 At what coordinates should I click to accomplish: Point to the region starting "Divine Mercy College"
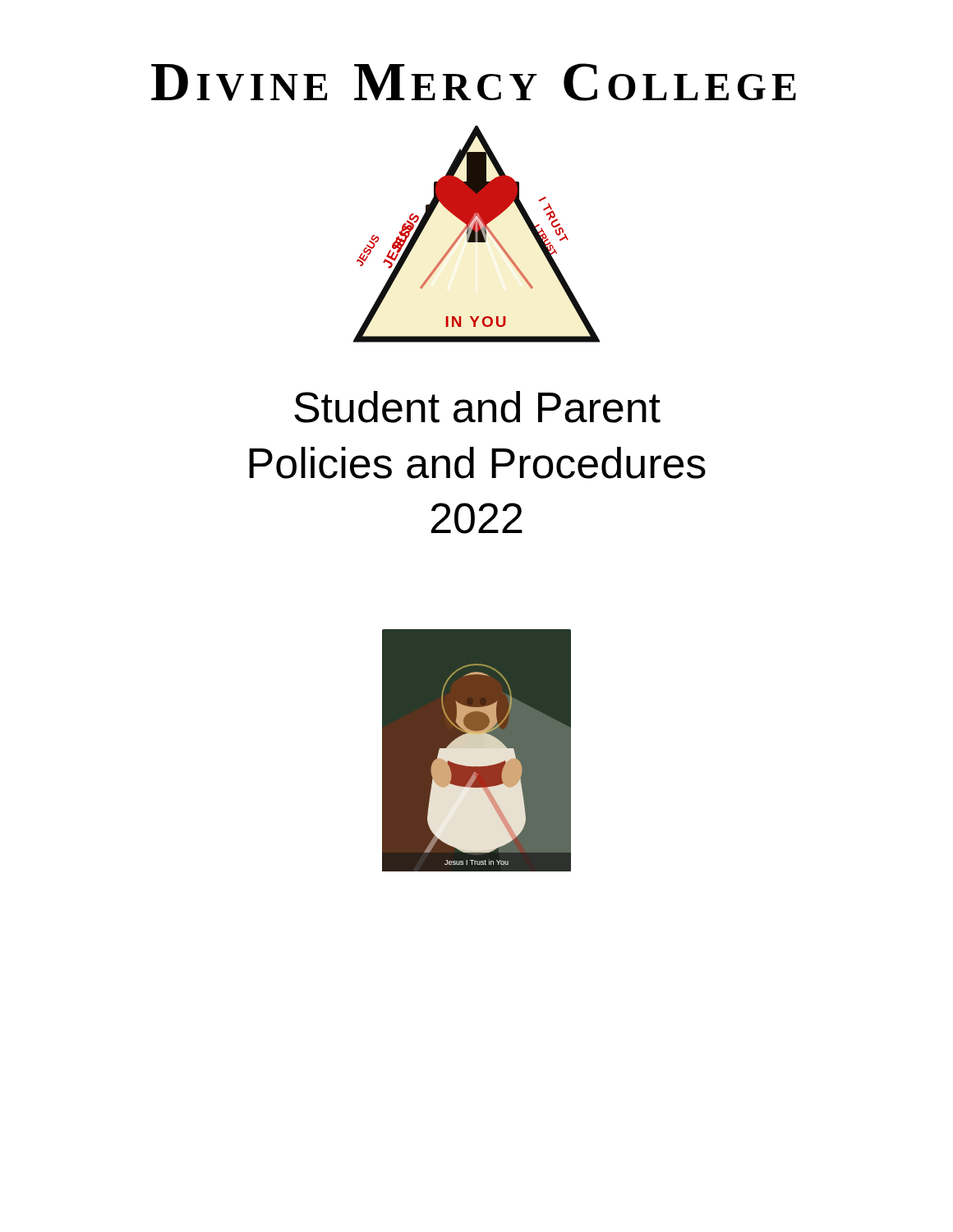[476, 82]
